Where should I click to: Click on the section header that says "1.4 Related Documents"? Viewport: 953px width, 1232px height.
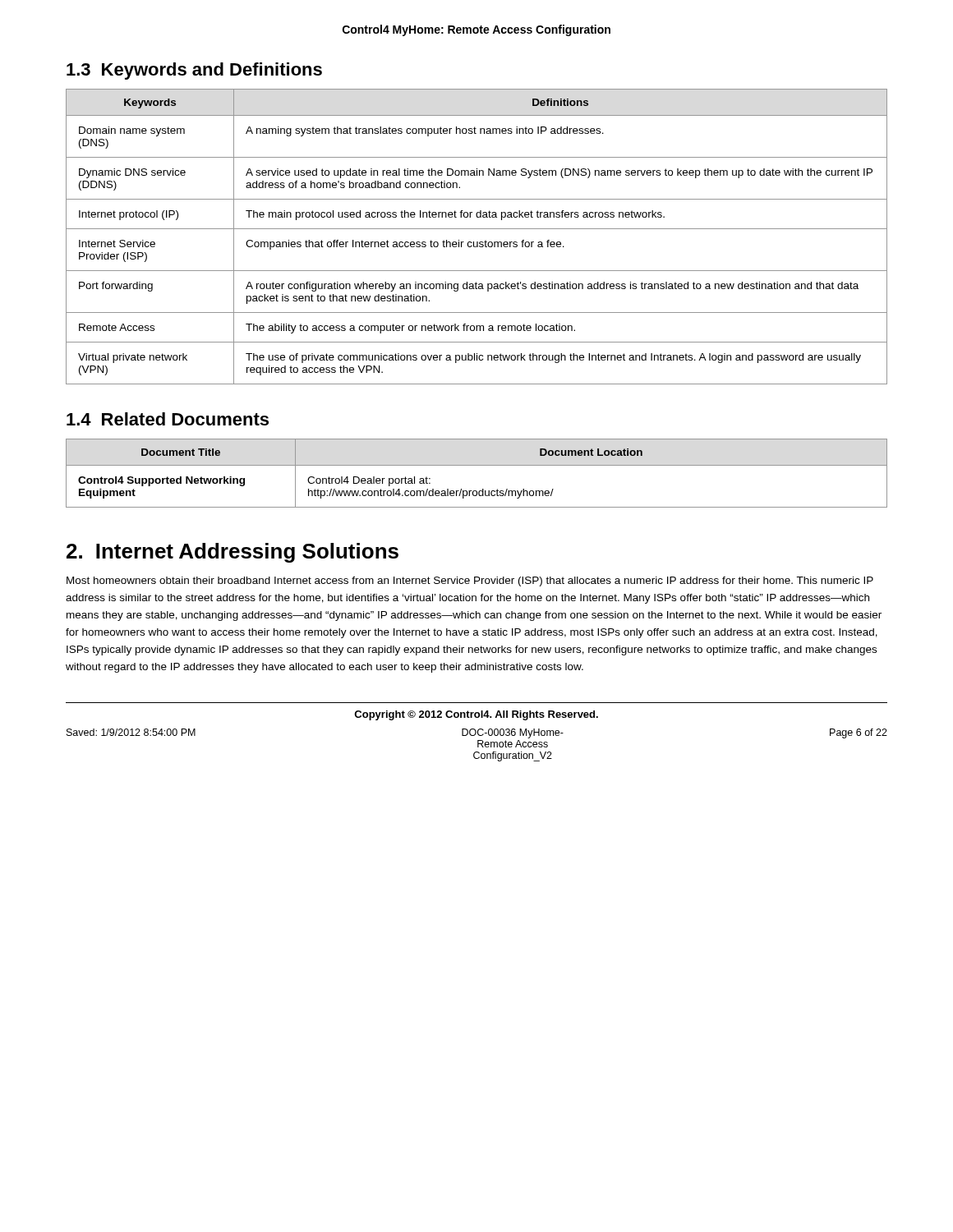click(168, 420)
